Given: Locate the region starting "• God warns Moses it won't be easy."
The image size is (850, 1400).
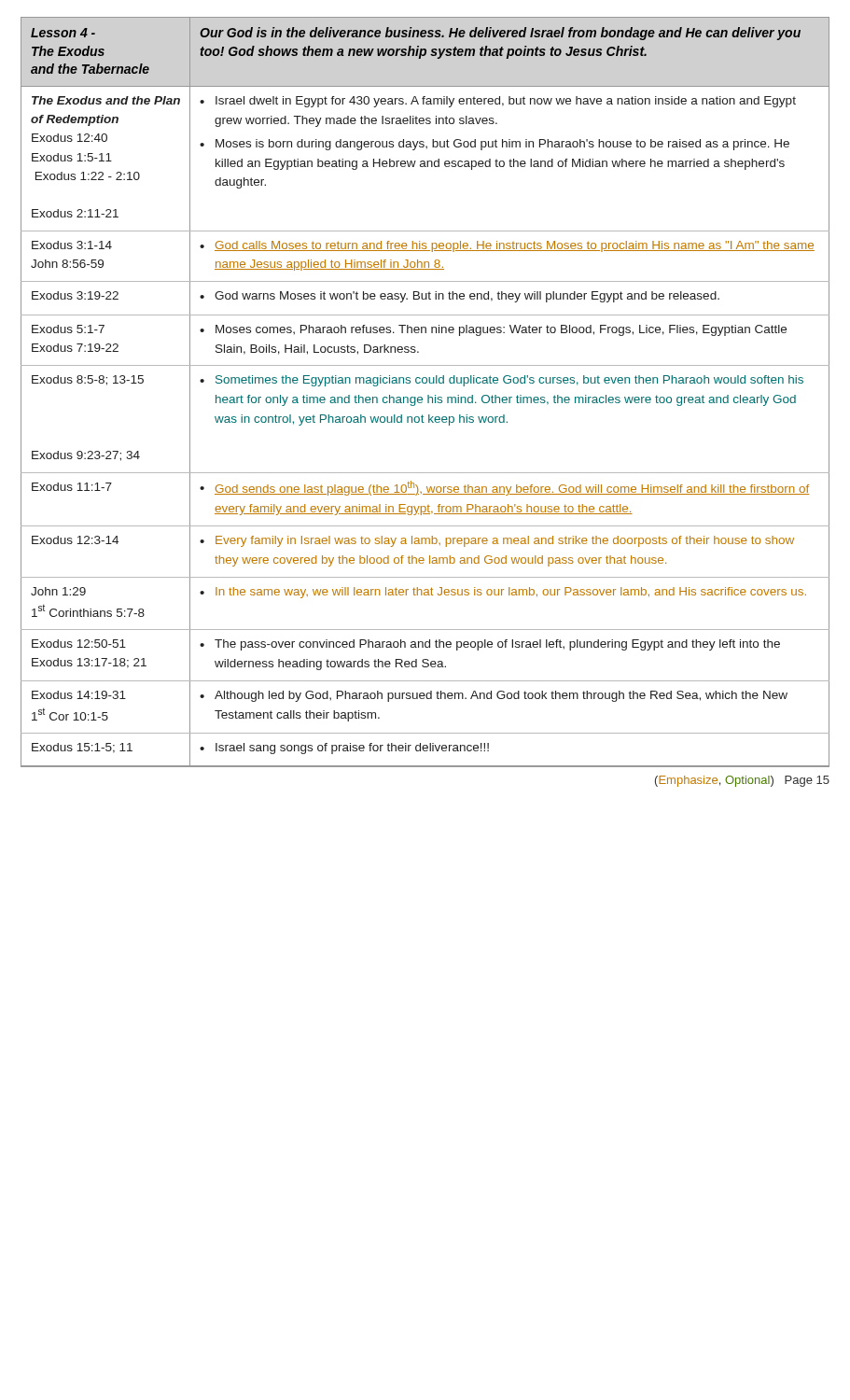Looking at the screenshot, I should (509, 297).
